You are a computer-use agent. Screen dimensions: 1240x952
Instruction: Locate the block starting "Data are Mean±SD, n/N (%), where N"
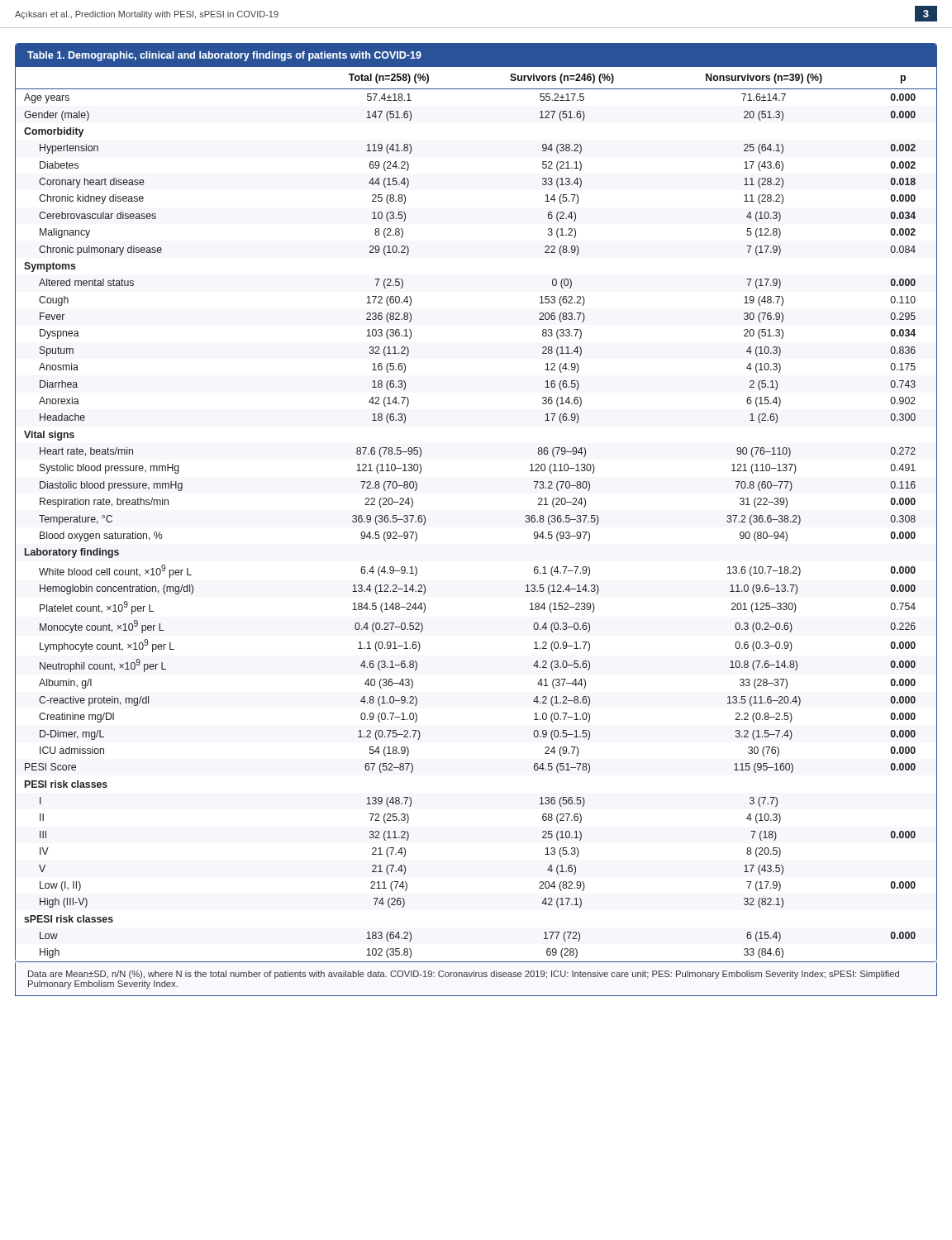tap(463, 978)
